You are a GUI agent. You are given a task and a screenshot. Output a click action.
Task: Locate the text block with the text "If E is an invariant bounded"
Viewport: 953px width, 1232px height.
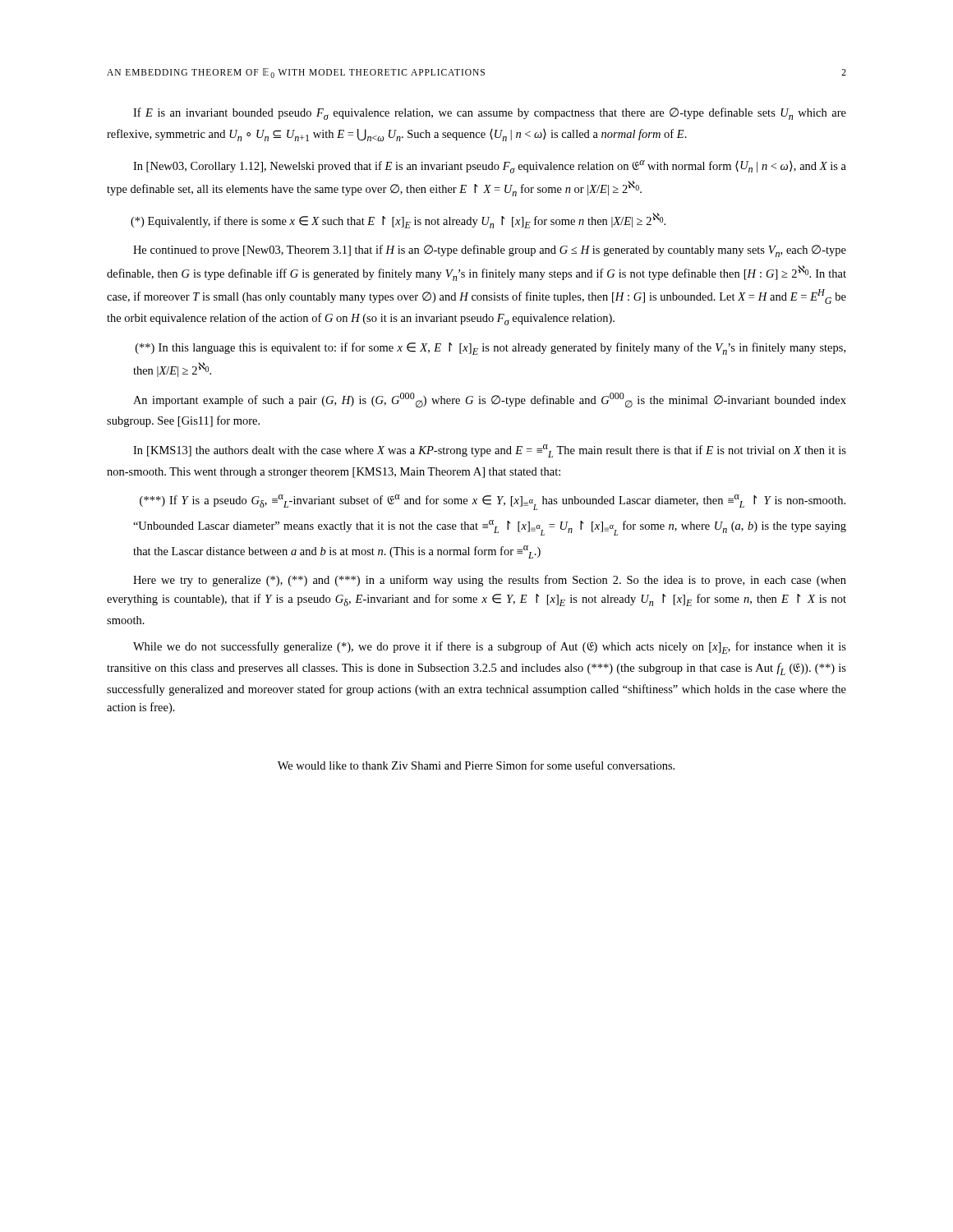476,410
